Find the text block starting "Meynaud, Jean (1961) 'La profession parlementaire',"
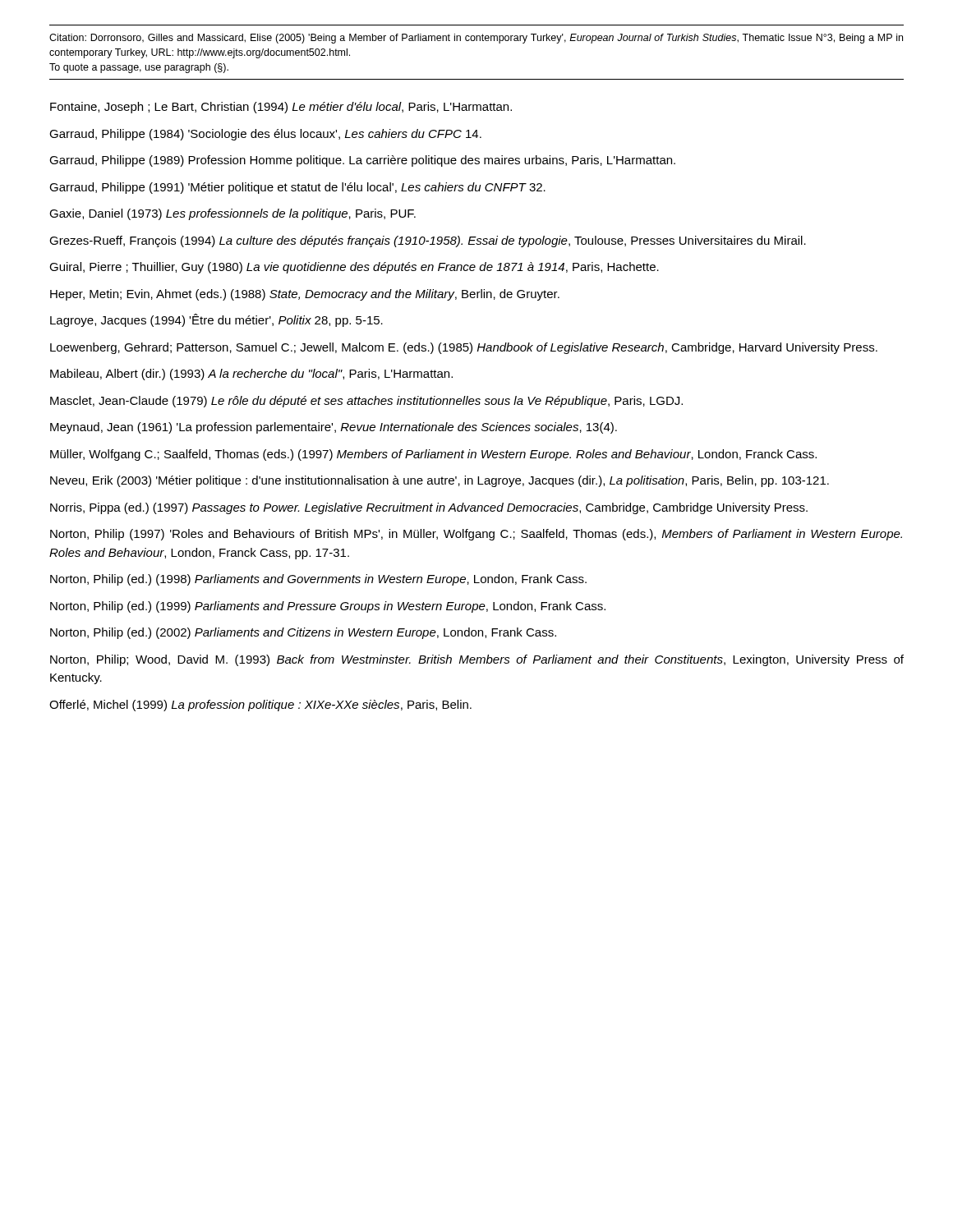 334,427
